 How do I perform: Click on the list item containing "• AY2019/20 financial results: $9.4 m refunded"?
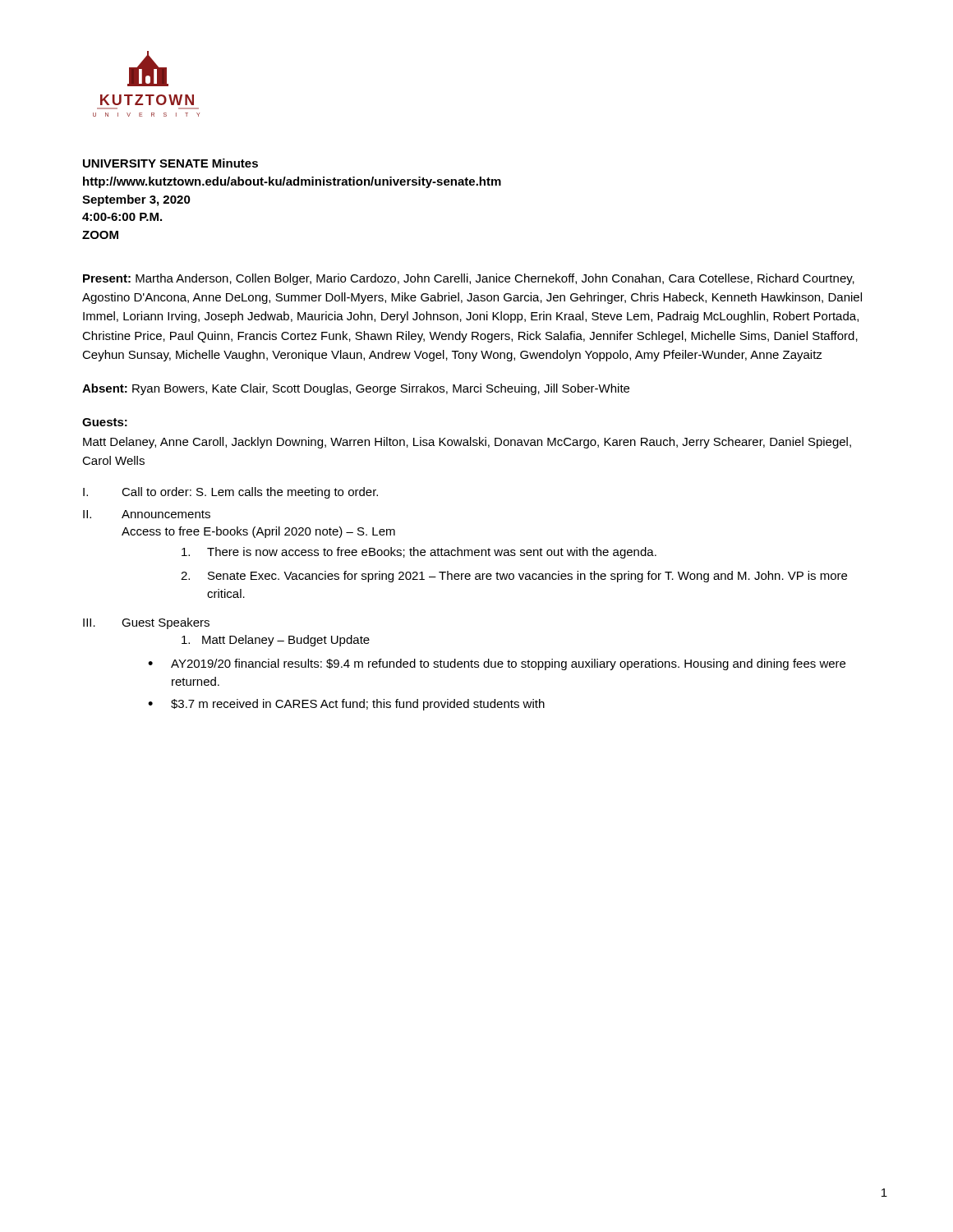(x=509, y=673)
